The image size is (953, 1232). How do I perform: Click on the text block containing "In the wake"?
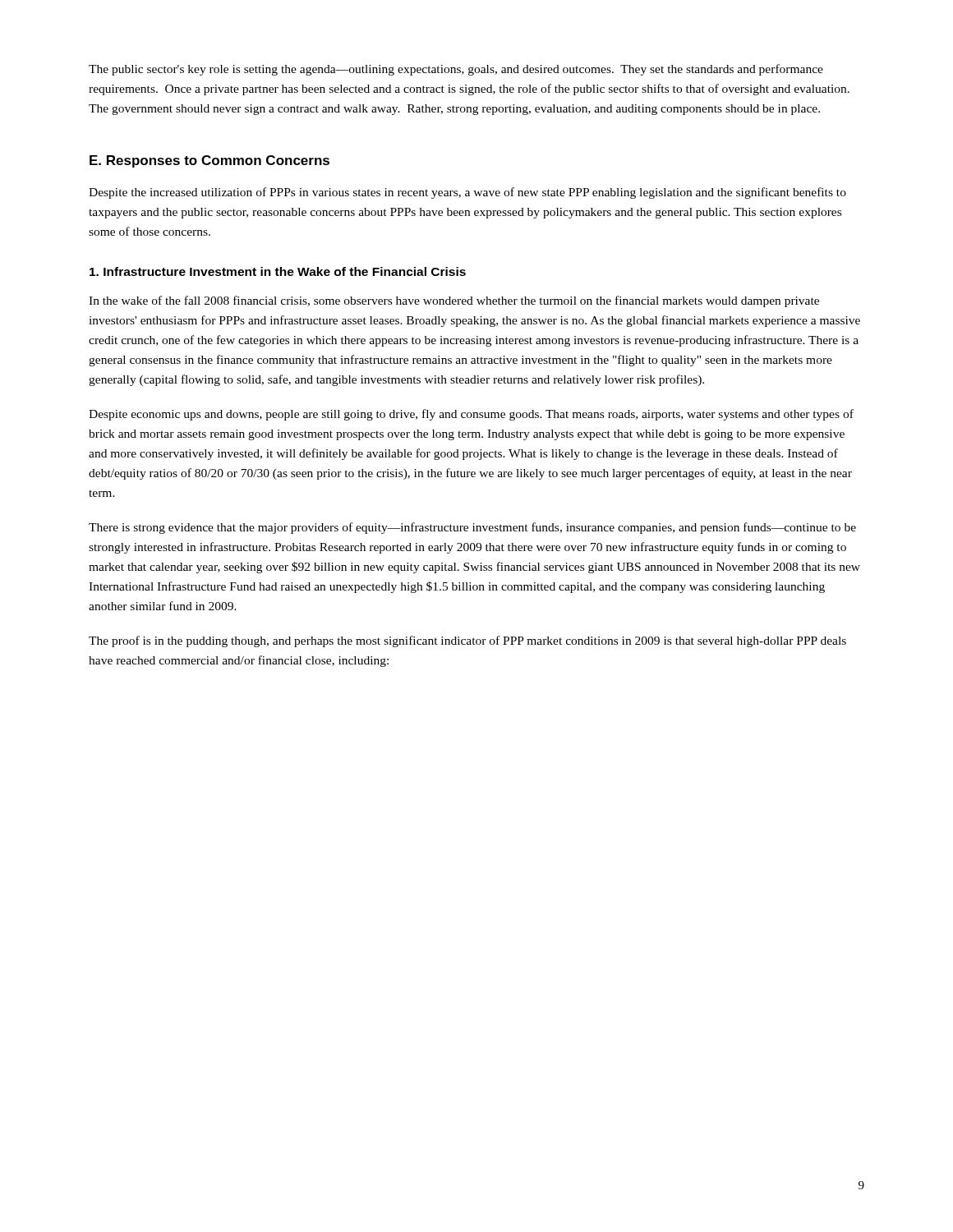tap(476, 340)
